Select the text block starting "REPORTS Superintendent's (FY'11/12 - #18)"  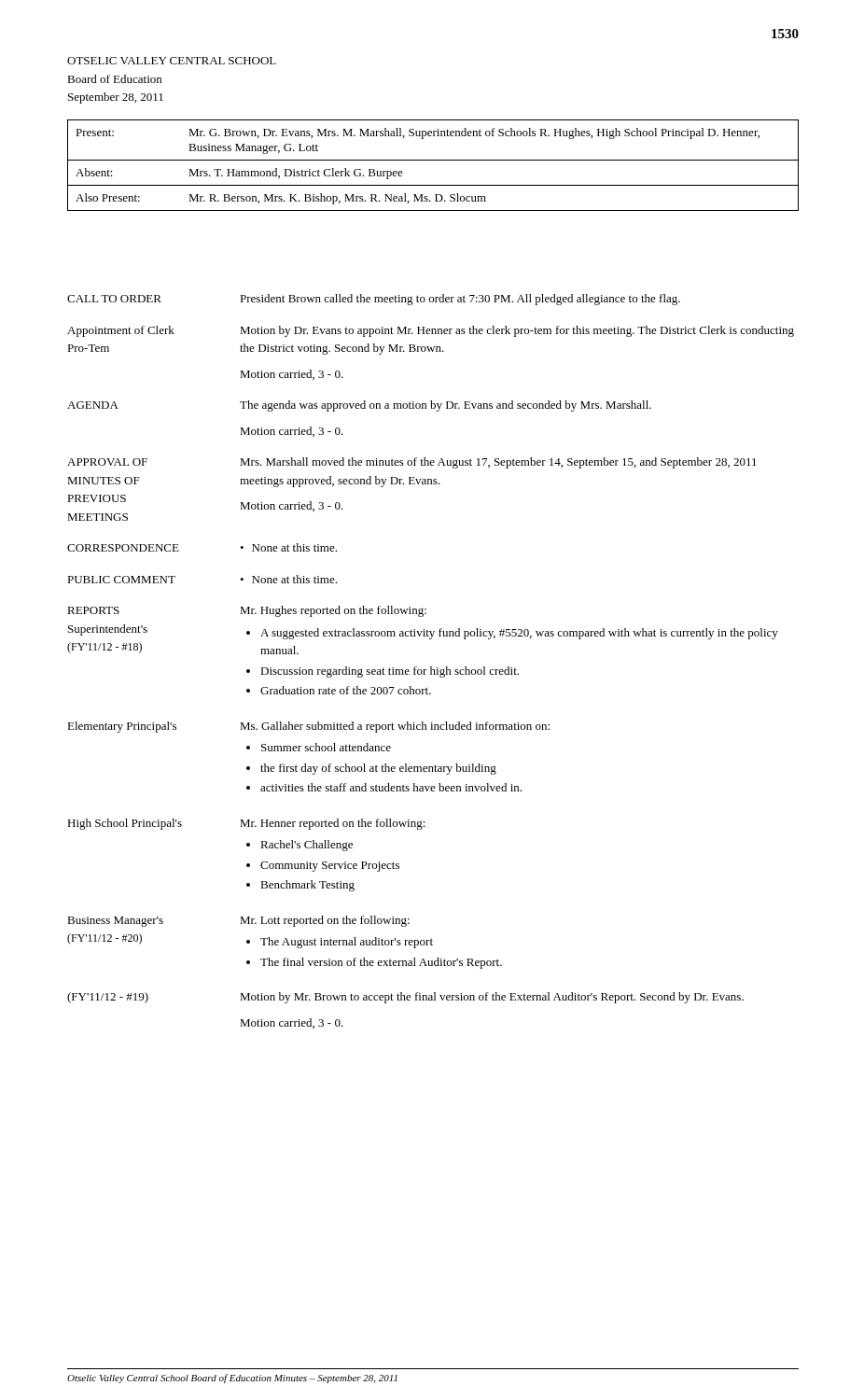click(107, 628)
